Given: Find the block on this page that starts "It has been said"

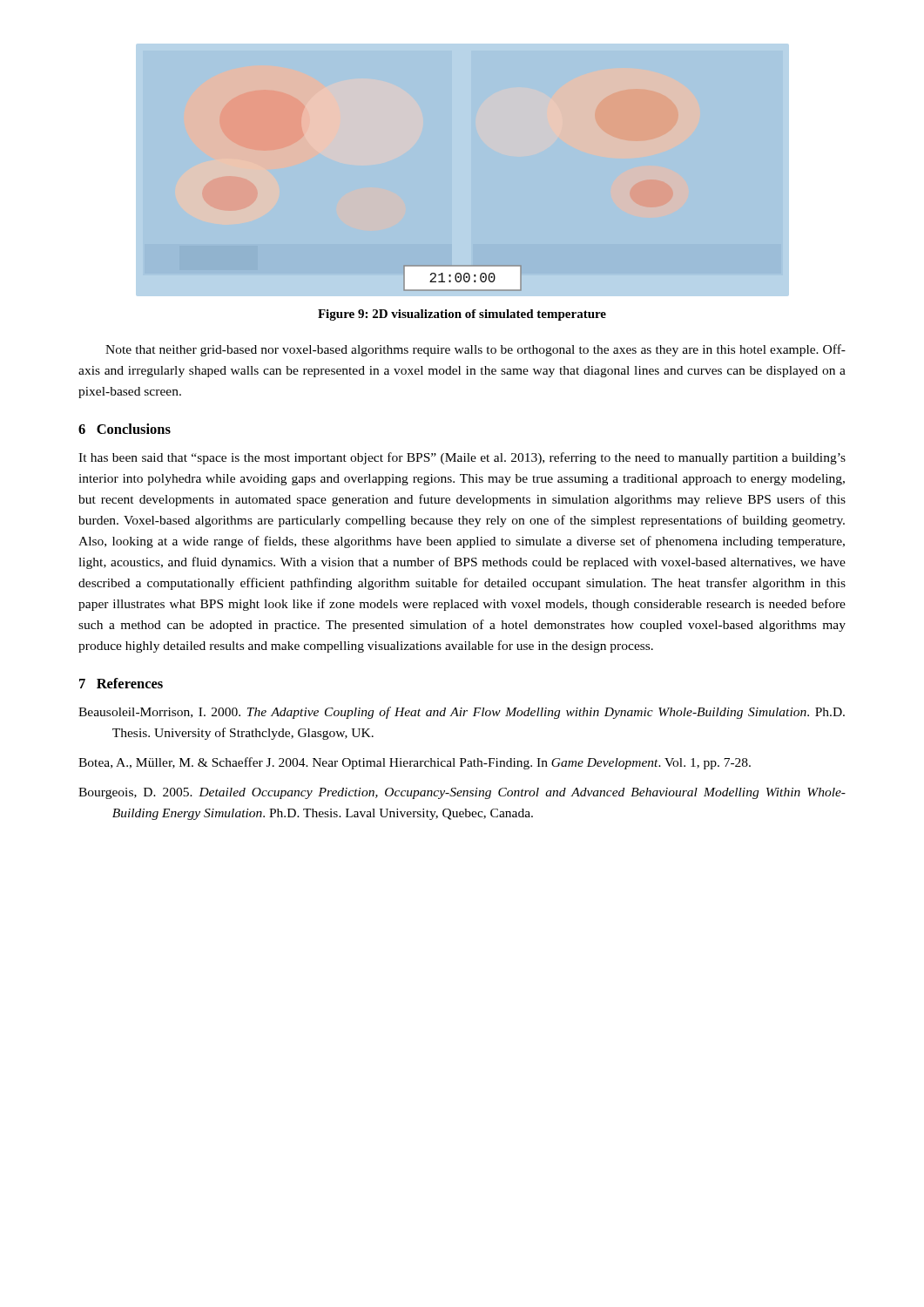Looking at the screenshot, I should point(462,551).
